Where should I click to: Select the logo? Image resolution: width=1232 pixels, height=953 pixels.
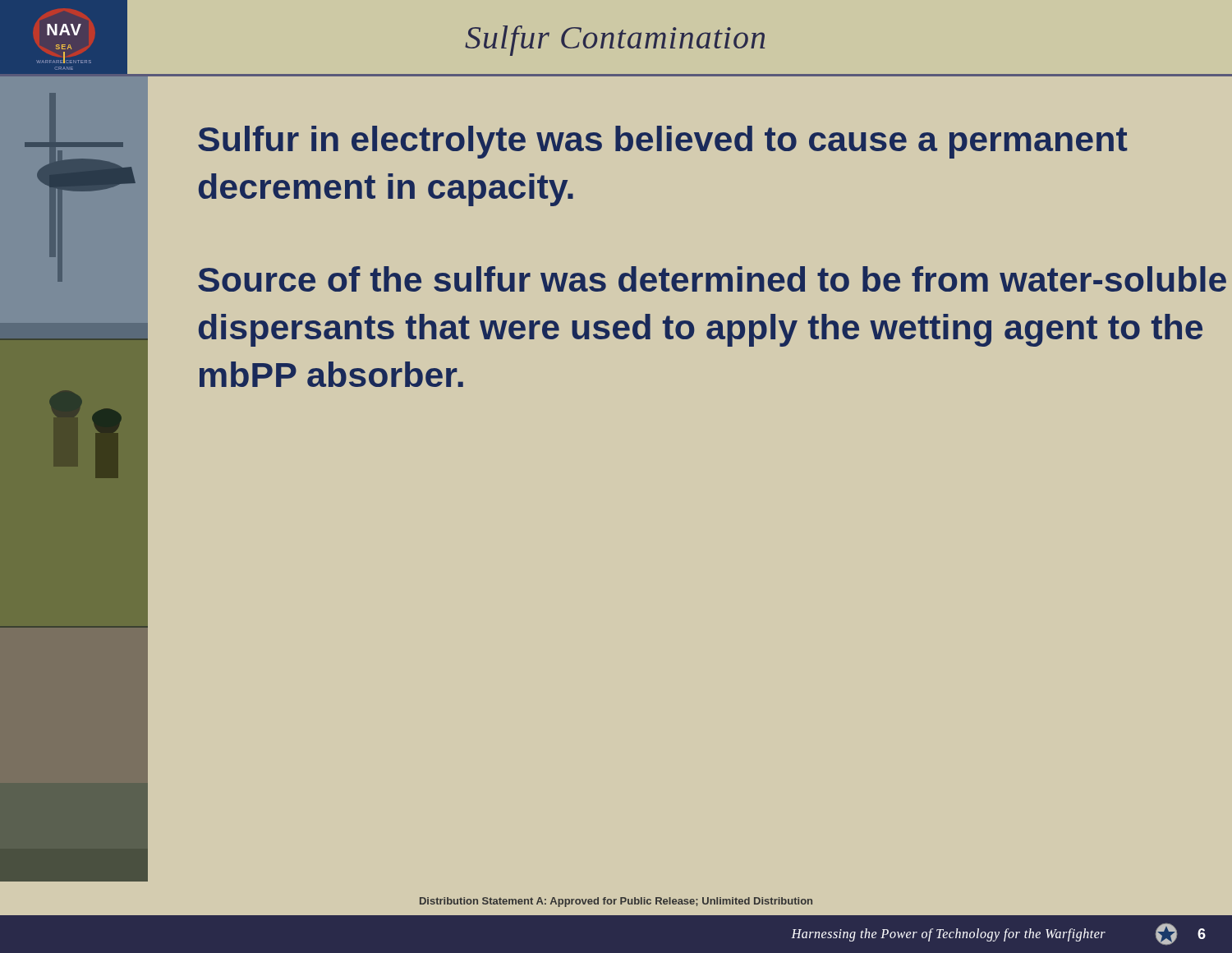pyautogui.click(x=64, y=37)
